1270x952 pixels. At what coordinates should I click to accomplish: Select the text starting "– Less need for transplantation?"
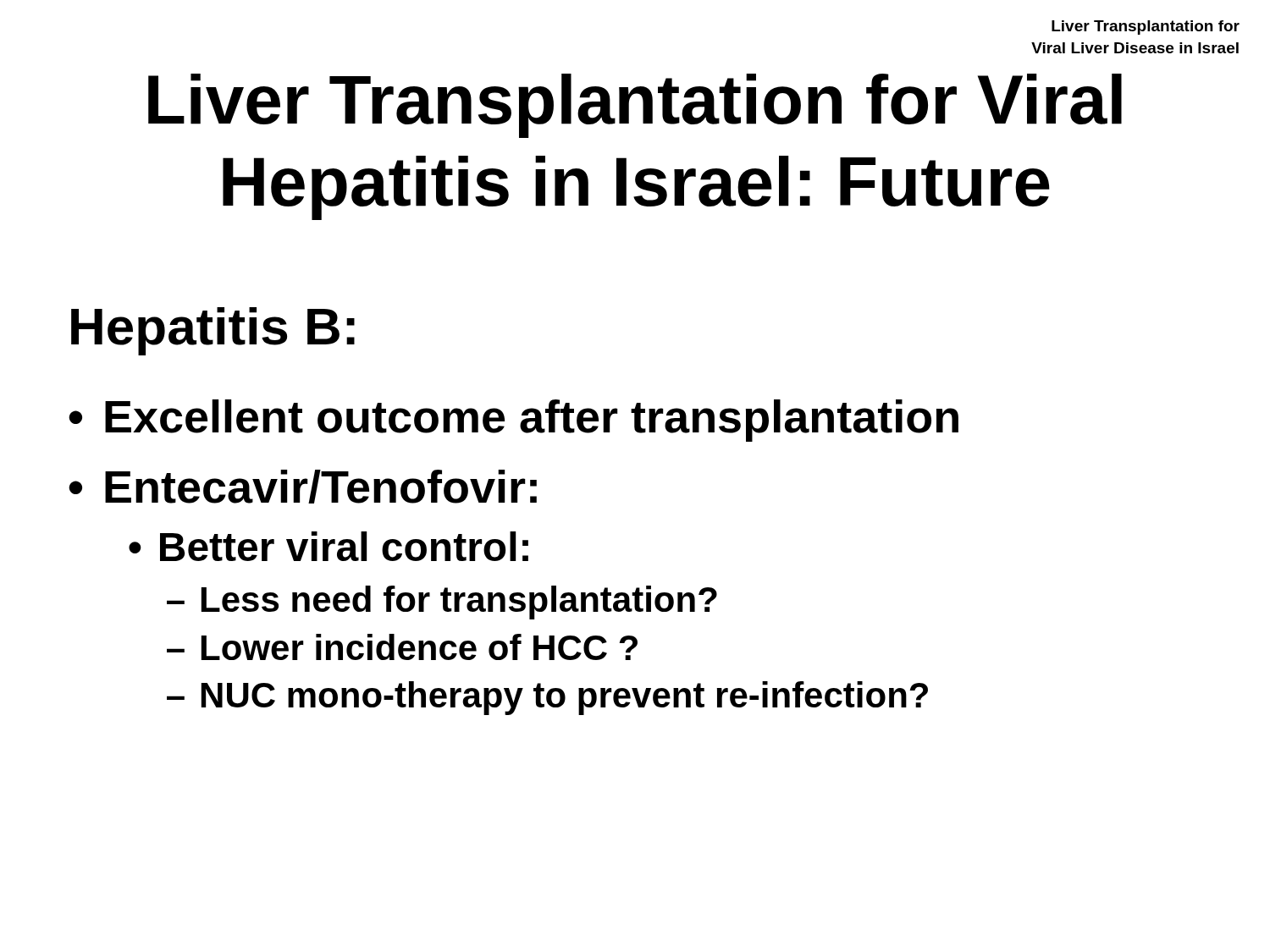click(x=442, y=600)
